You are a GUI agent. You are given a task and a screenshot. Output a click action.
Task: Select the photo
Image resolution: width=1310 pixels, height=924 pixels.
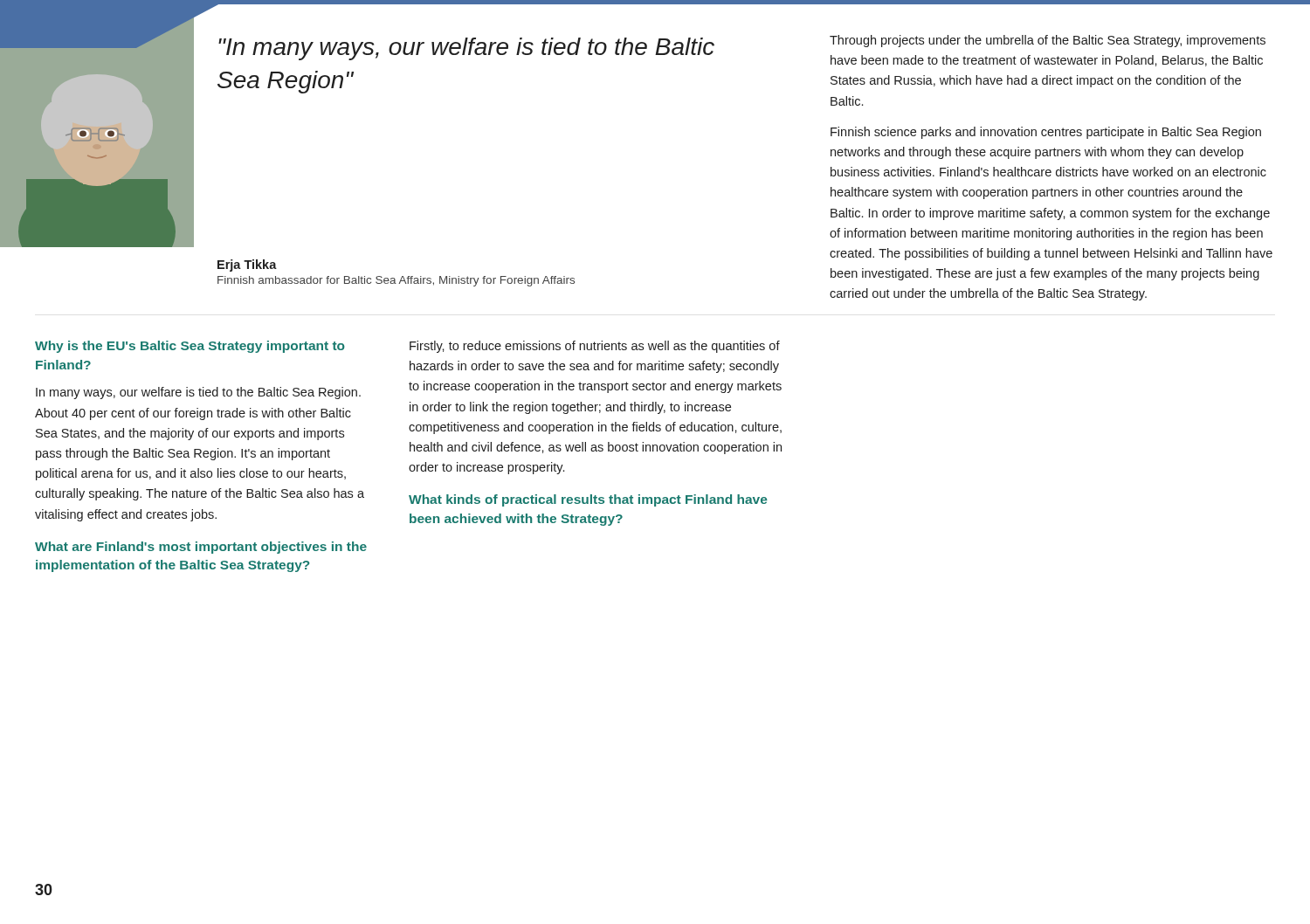coord(97,126)
